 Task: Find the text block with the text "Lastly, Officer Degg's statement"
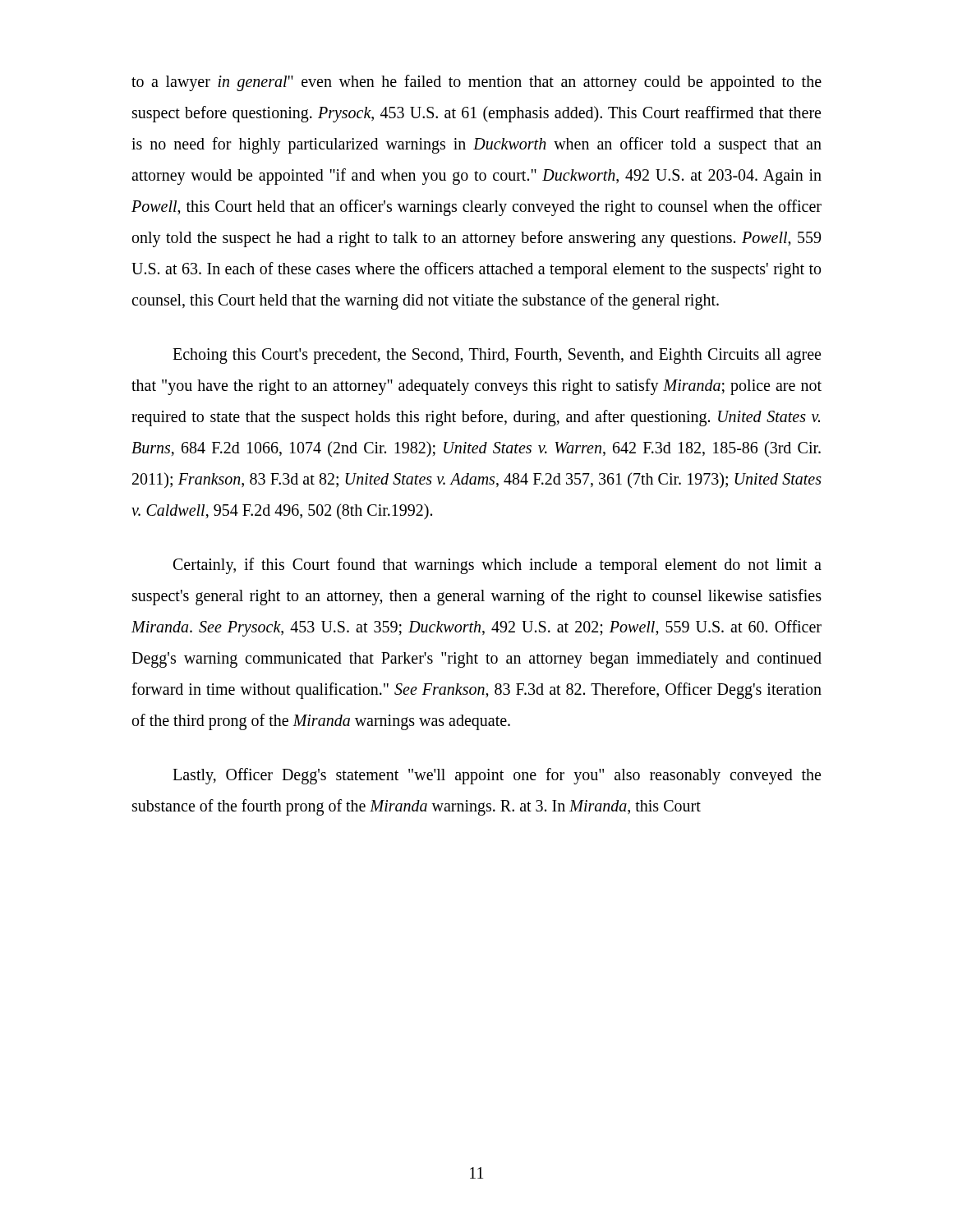point(476,790)
